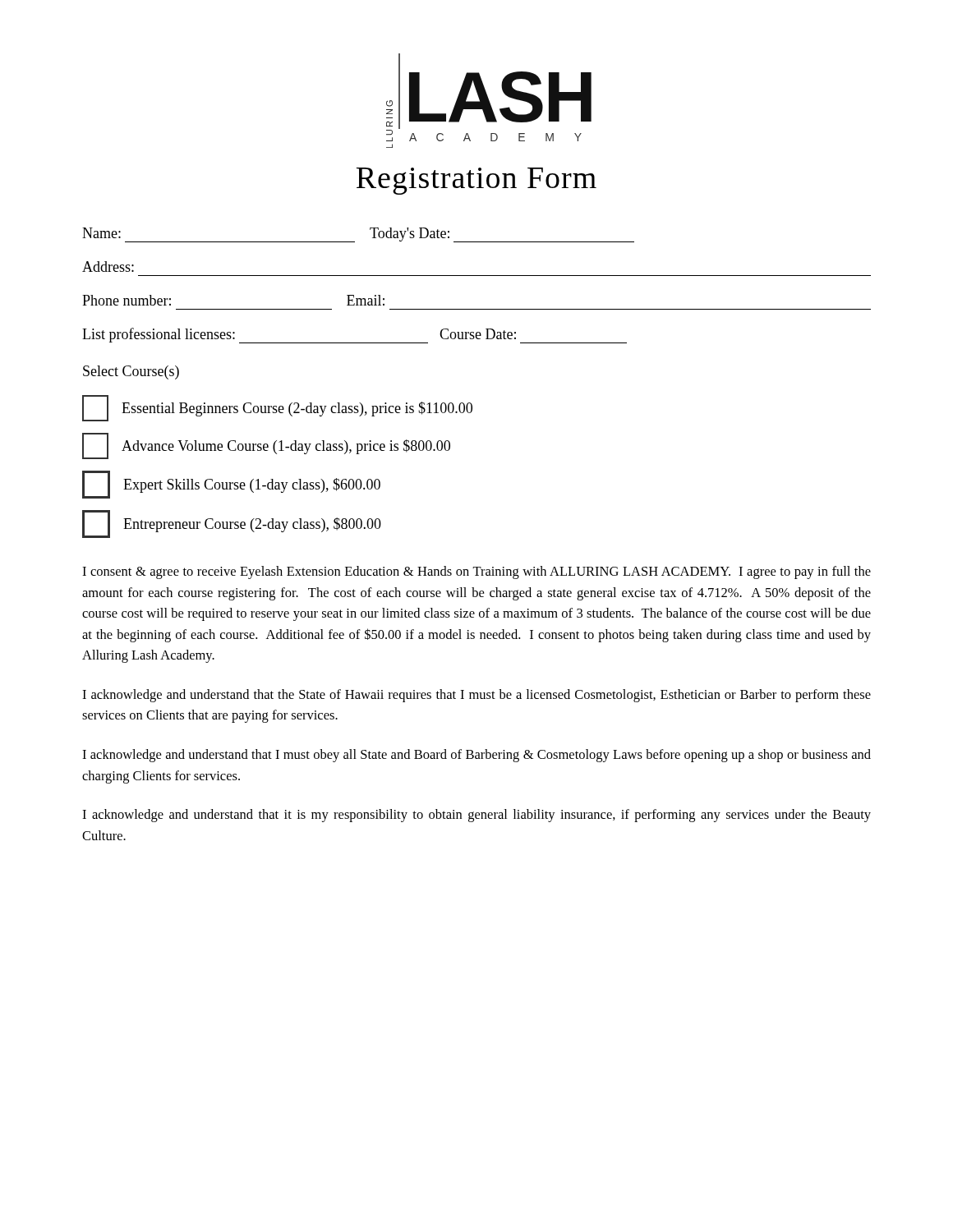Select the passage starting "List professional licenses: Course"
Screen dimensions: 1232x953
click(x=355, y=335)
